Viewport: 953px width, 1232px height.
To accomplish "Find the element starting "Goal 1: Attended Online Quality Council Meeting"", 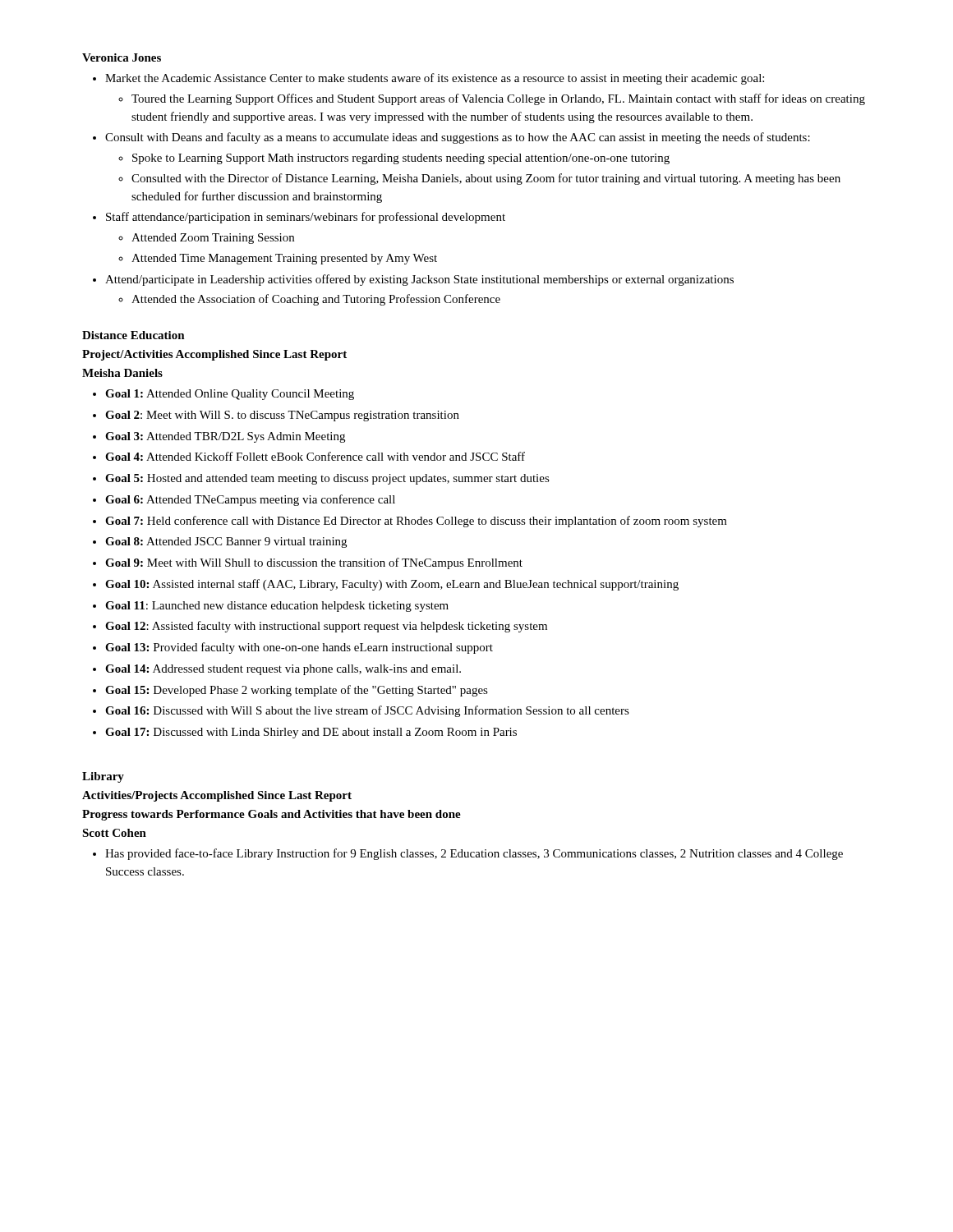I will click(223, 395).
